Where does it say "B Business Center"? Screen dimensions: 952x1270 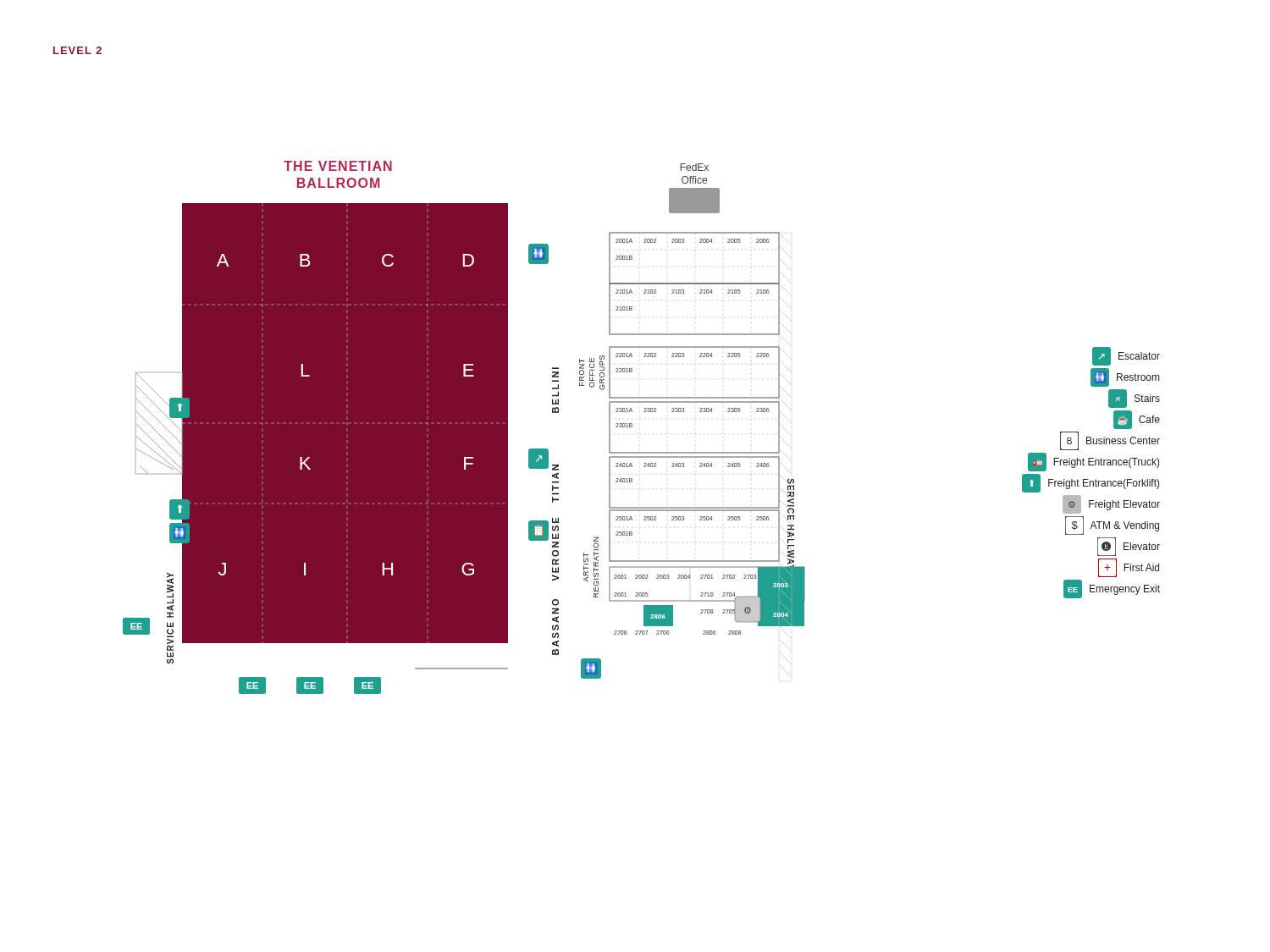click(x=1110, y=441)
